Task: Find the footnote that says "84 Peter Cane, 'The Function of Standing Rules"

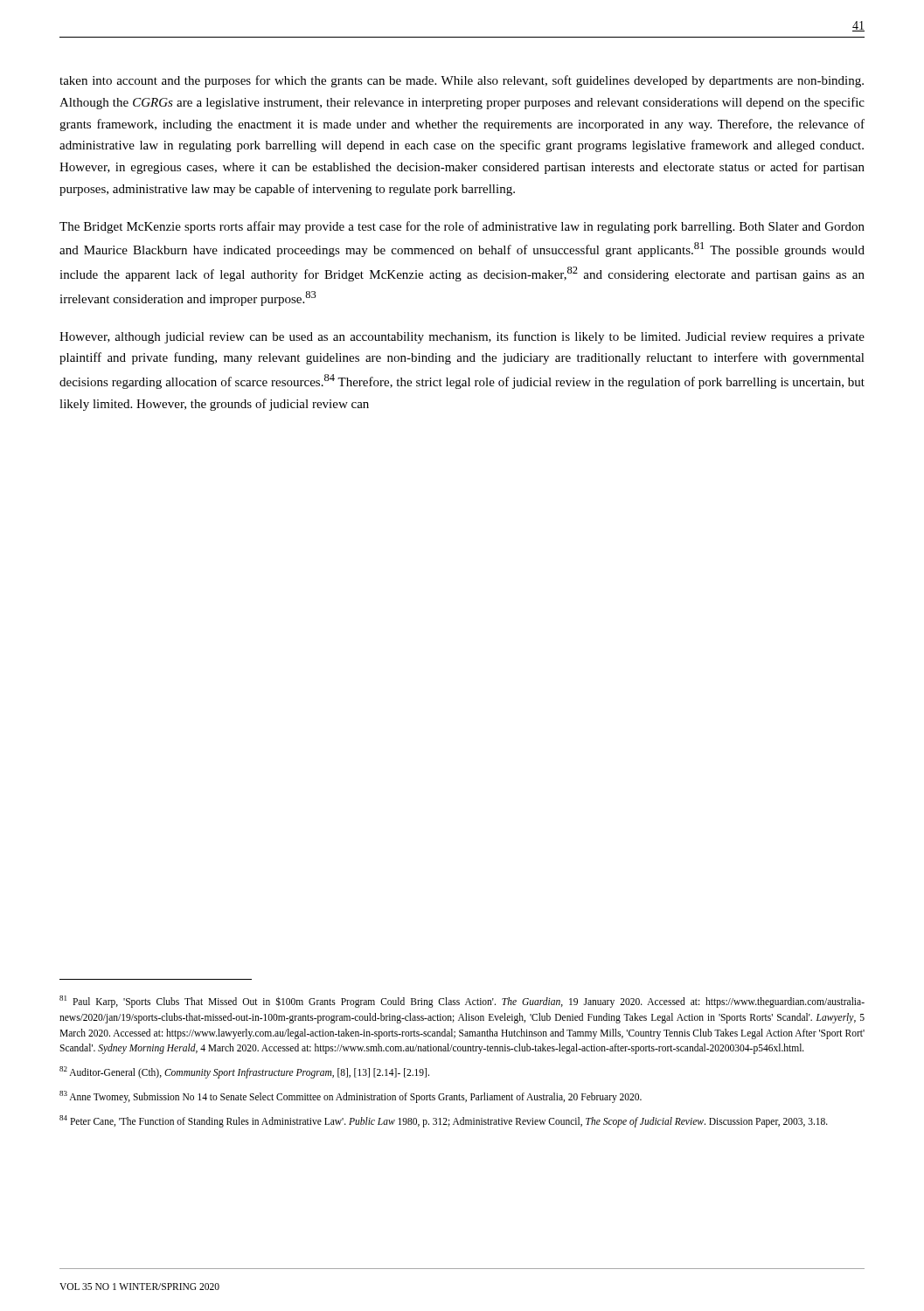Action: click(x=444, y=1120)
